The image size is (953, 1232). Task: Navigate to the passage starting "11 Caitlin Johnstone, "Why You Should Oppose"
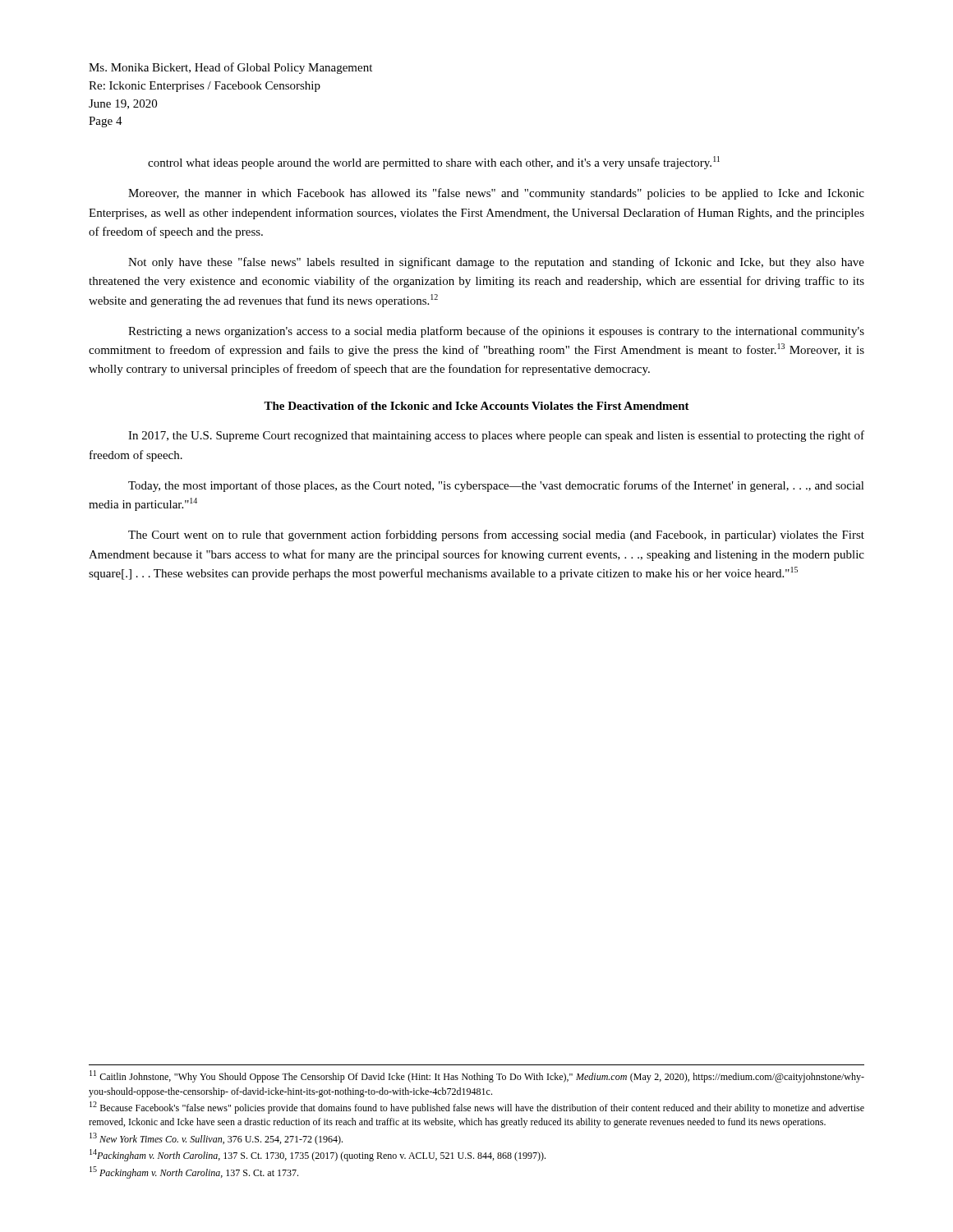[476, 1084]
